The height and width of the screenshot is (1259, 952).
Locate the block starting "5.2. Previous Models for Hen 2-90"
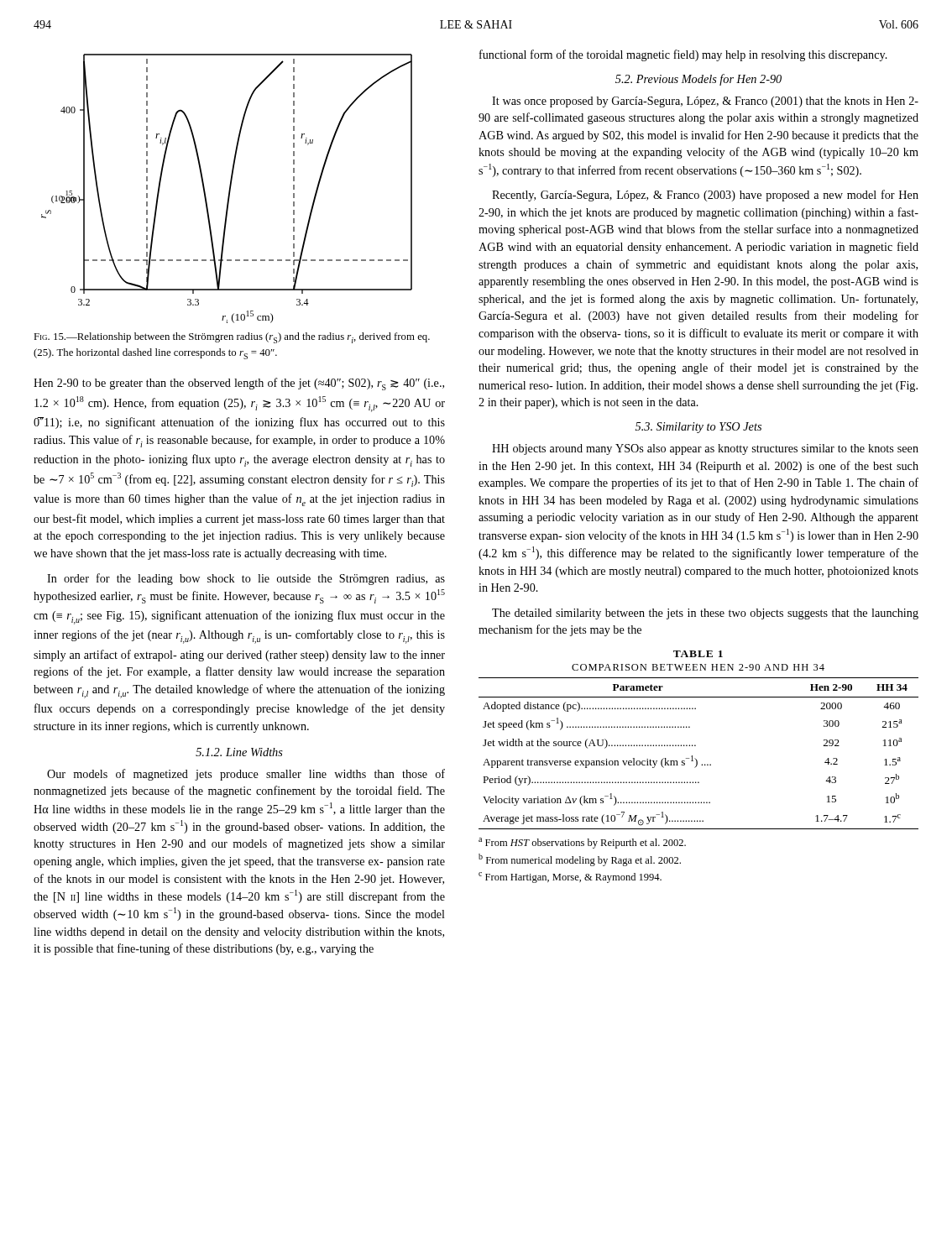click(x=698, y=79)
